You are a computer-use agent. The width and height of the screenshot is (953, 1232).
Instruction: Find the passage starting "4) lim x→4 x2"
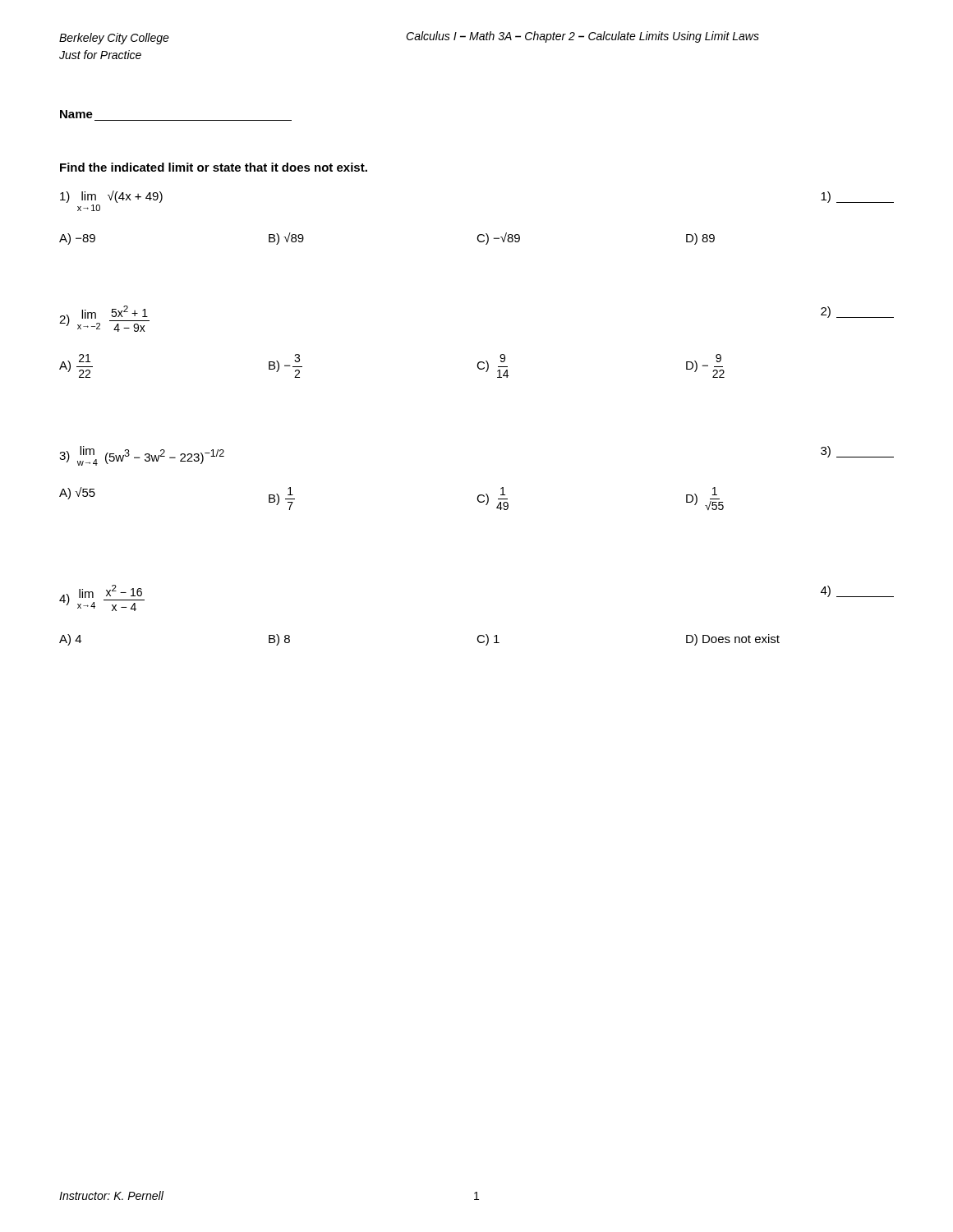pyautogui.click(x=86, y=598)
